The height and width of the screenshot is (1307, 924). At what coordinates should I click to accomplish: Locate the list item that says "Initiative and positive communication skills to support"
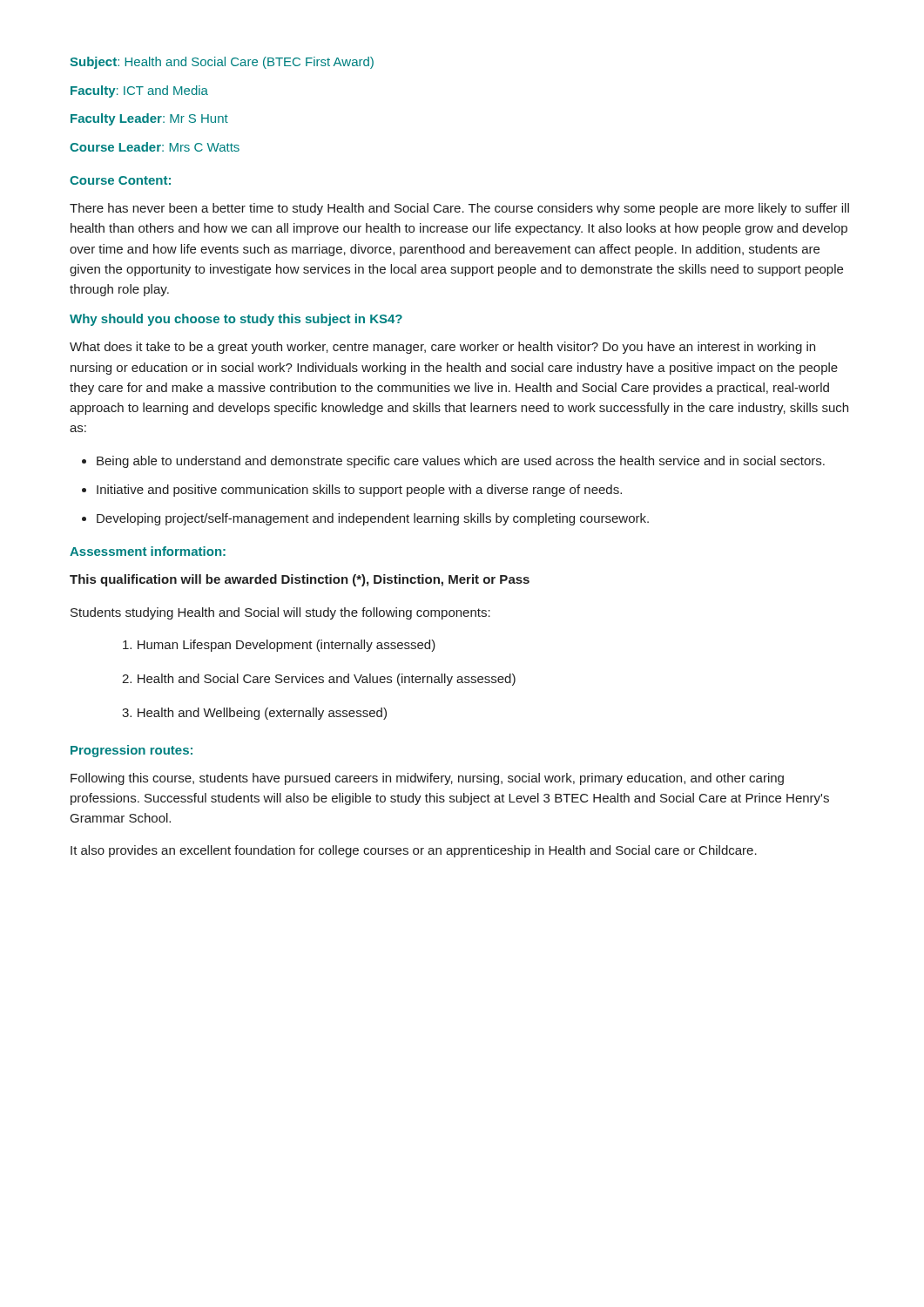(x=359, y=489)
